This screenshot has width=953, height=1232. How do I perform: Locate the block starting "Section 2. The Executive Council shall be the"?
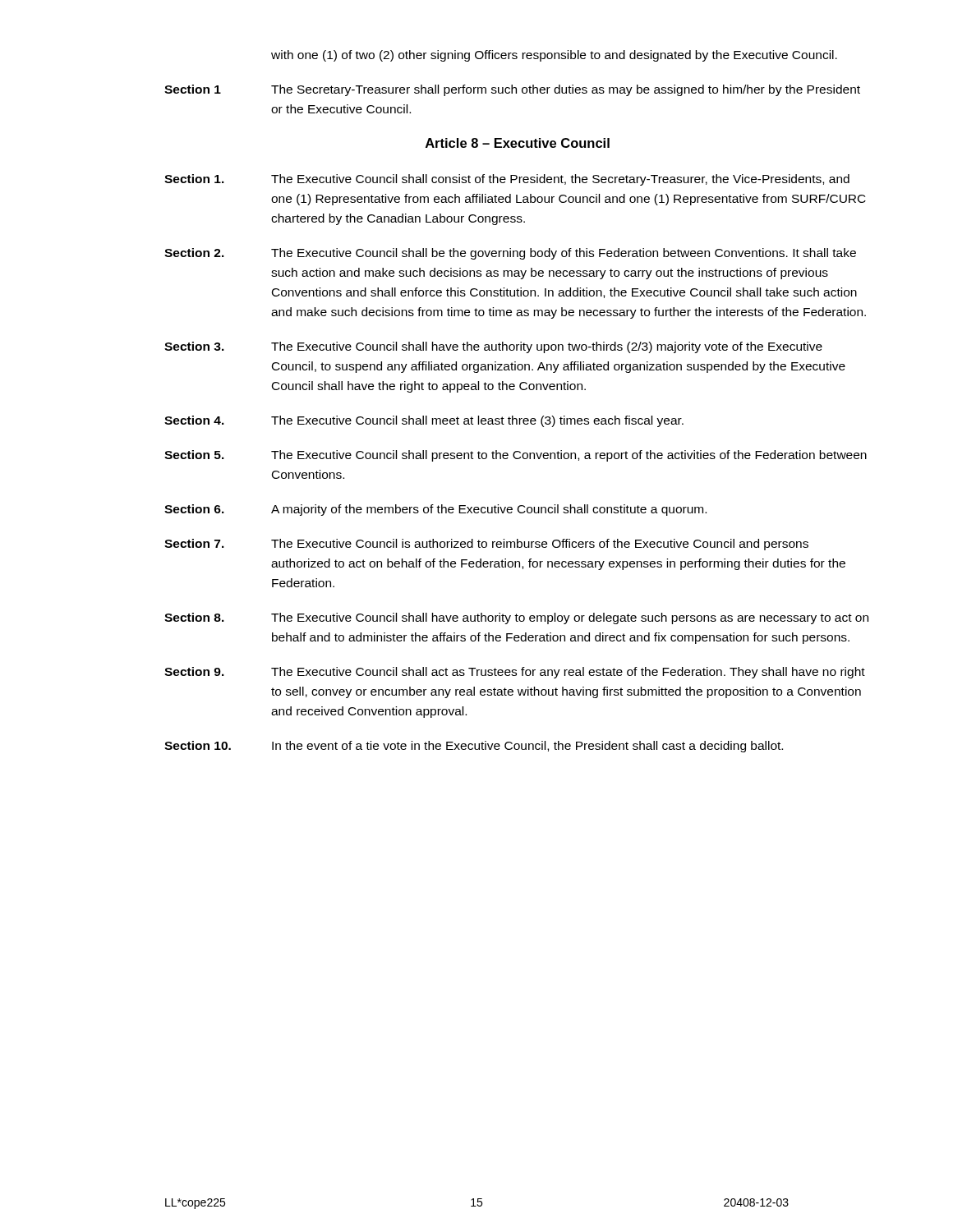pos(518,283)
